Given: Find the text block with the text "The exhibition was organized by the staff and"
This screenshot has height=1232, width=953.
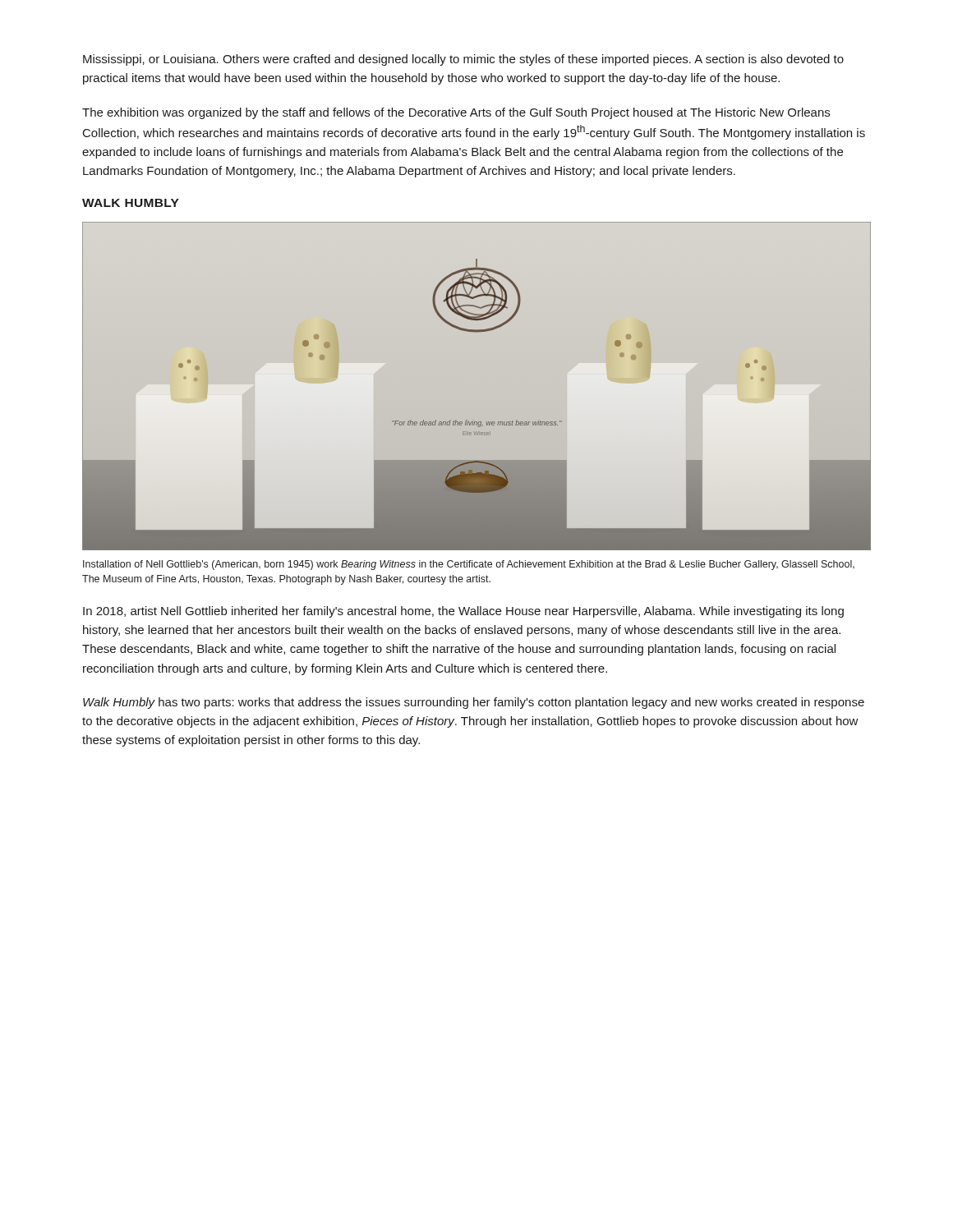Looking at the screenshot, I should tap(474, 141).
